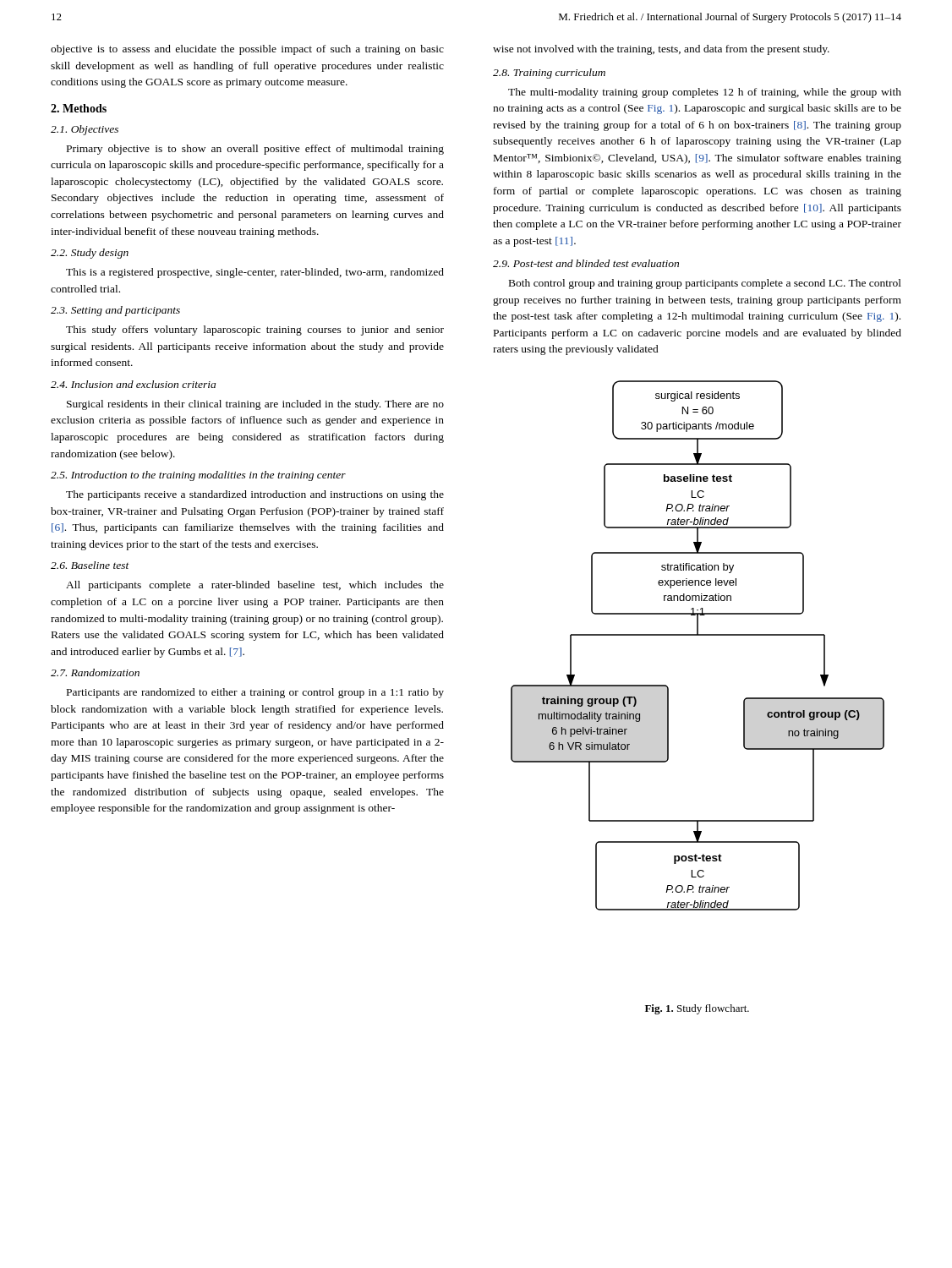Image resolution: width=952 pixels, height=1268 pixels.
Task: Click the passage that begins "Both control group and training group"
Action: click(x=697, y=316)
